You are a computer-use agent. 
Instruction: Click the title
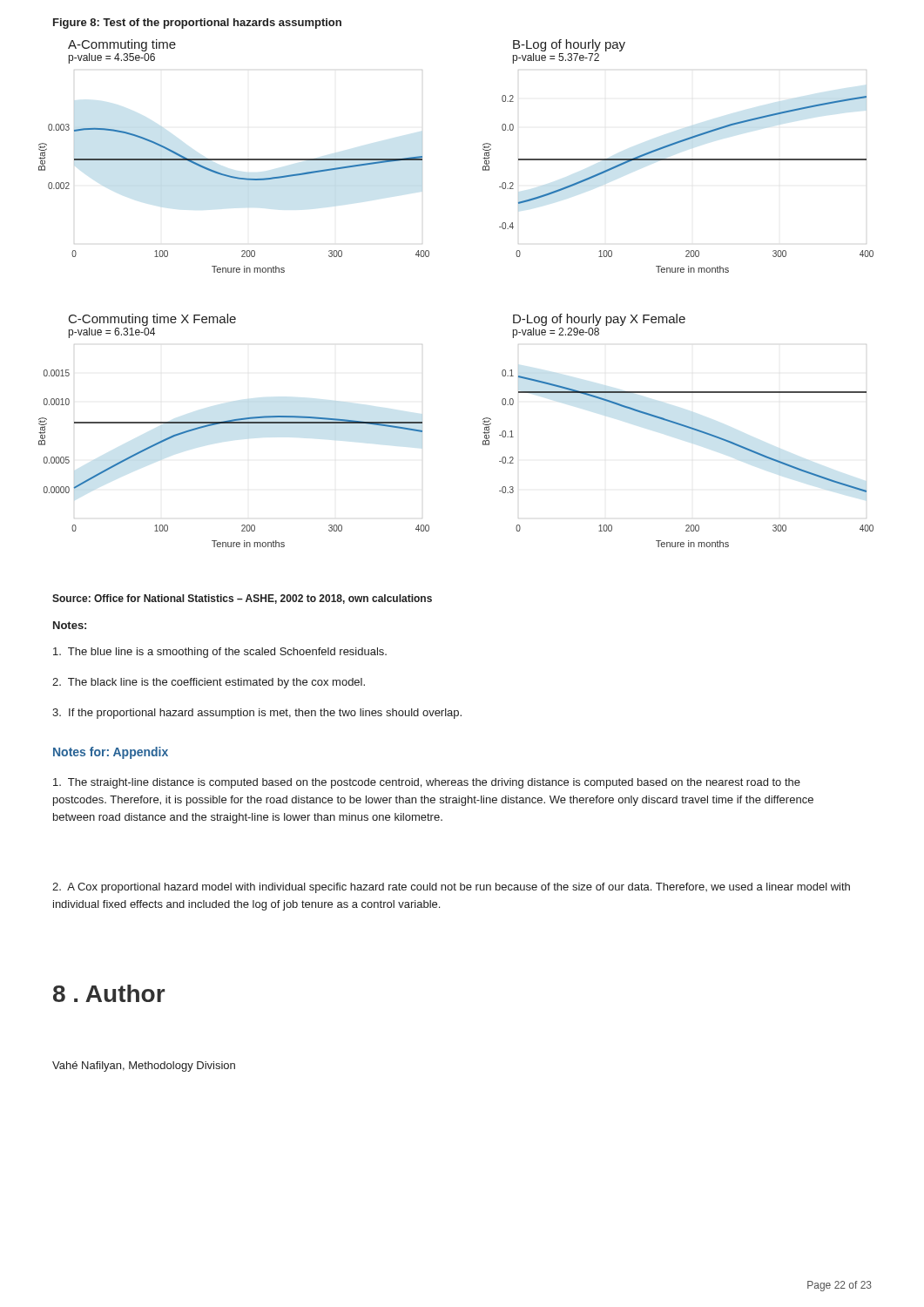click(109, 994)
